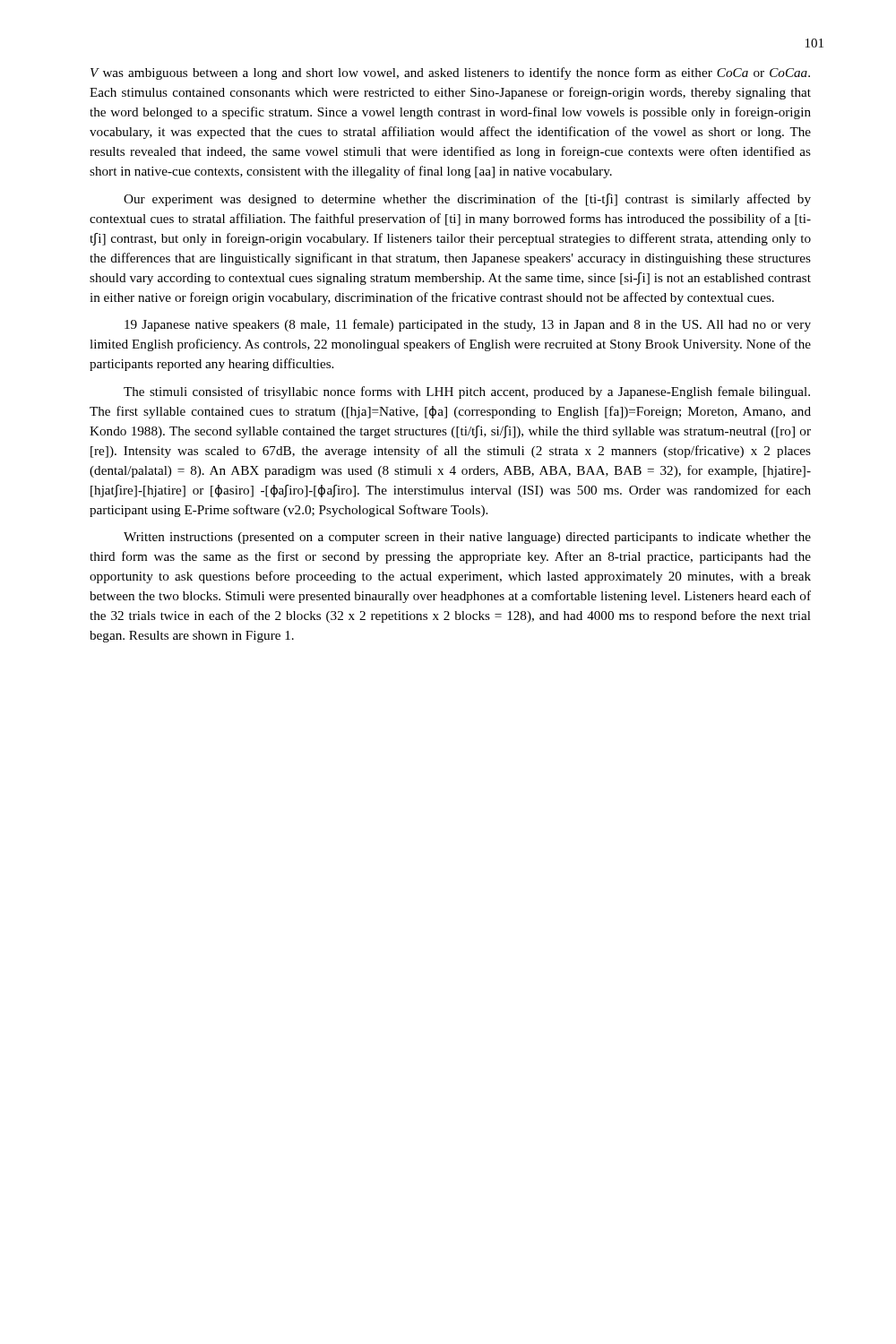This screenshot has height=1344, width=896.
Task: Click on the text starting "Our experiment was designed to determine whether the"
Action: click(x=450, y=248)
